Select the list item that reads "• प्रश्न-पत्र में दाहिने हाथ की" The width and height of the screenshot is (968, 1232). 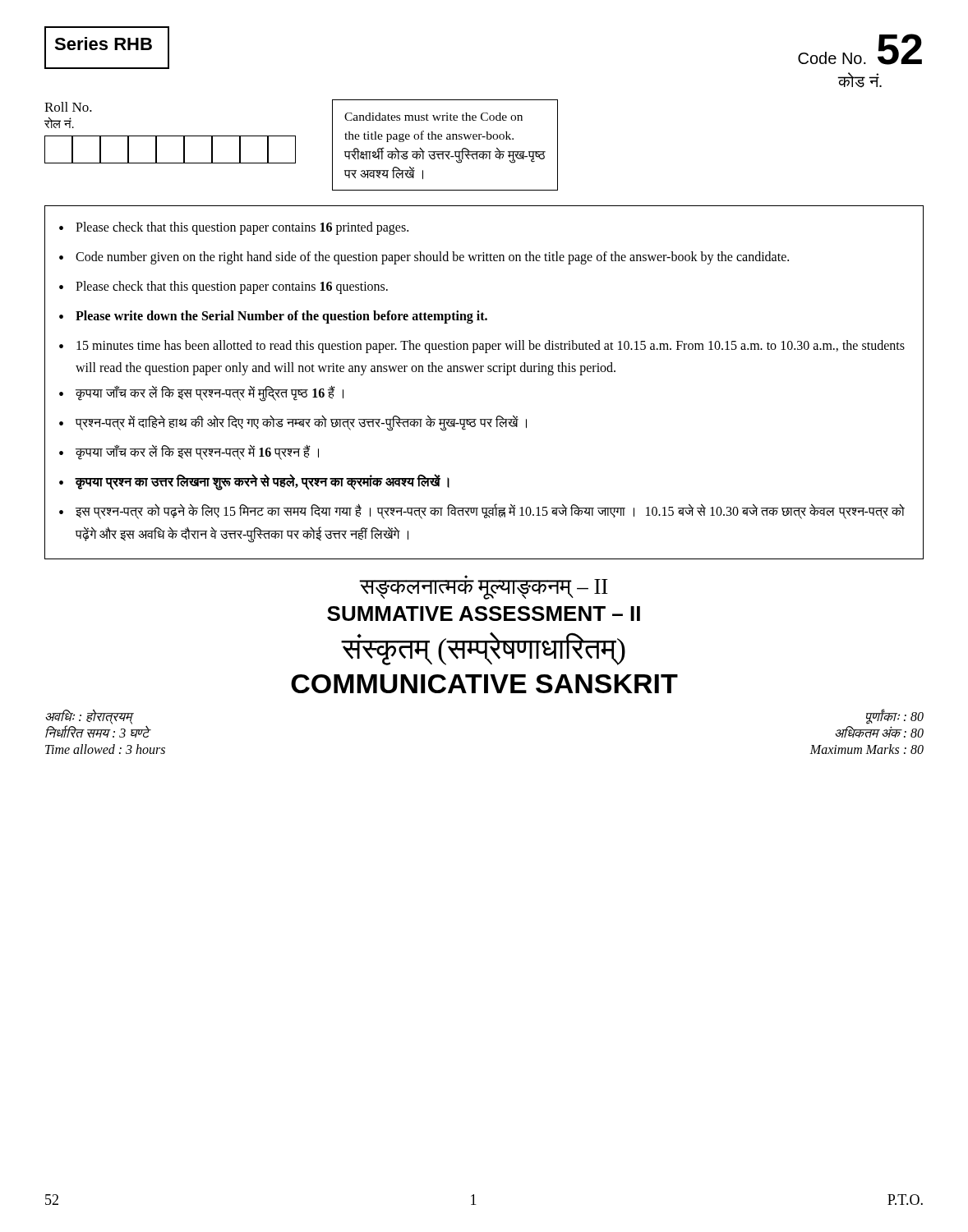coord(482,425)
